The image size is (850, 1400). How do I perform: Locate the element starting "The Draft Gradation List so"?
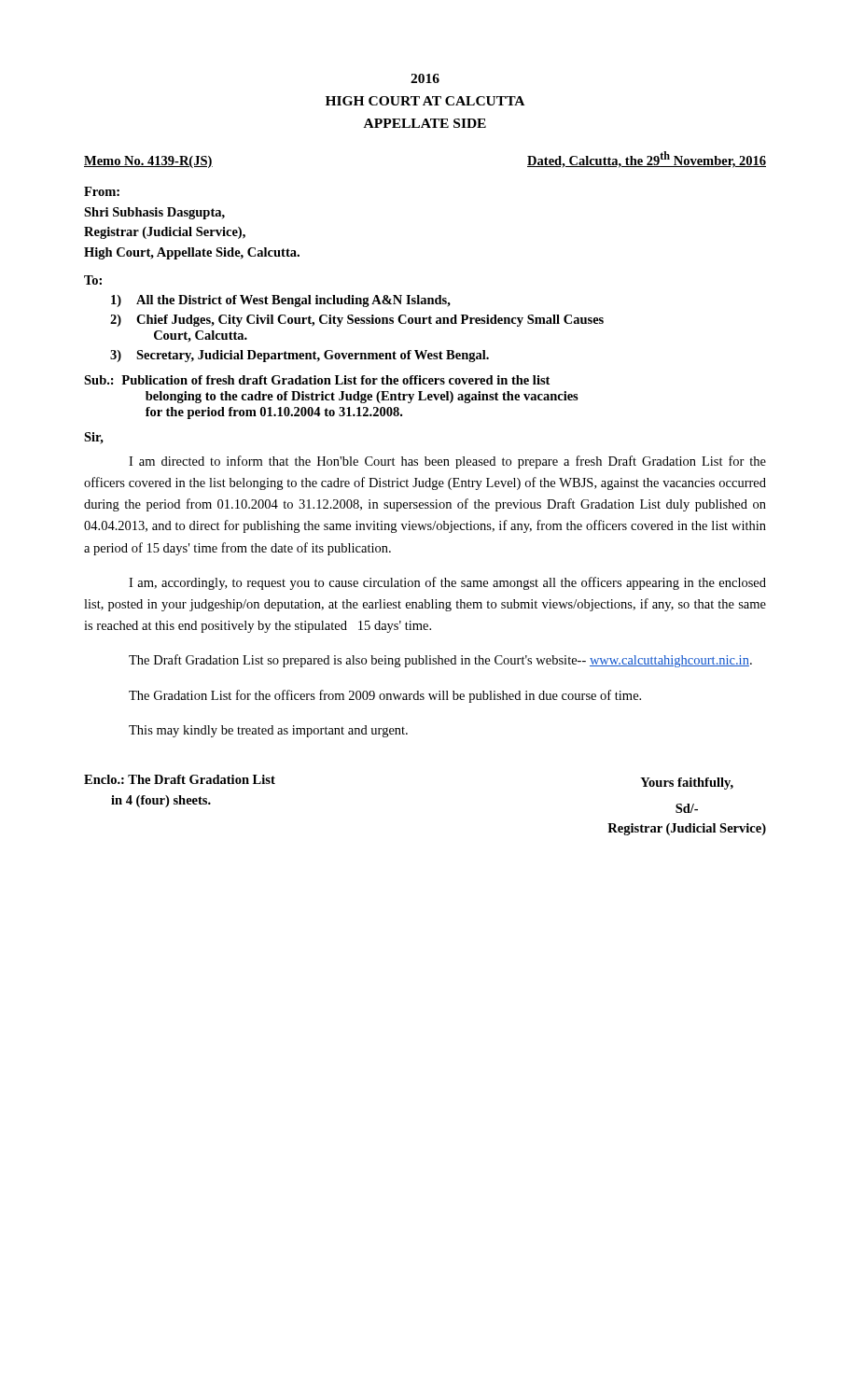pos(441,660)
